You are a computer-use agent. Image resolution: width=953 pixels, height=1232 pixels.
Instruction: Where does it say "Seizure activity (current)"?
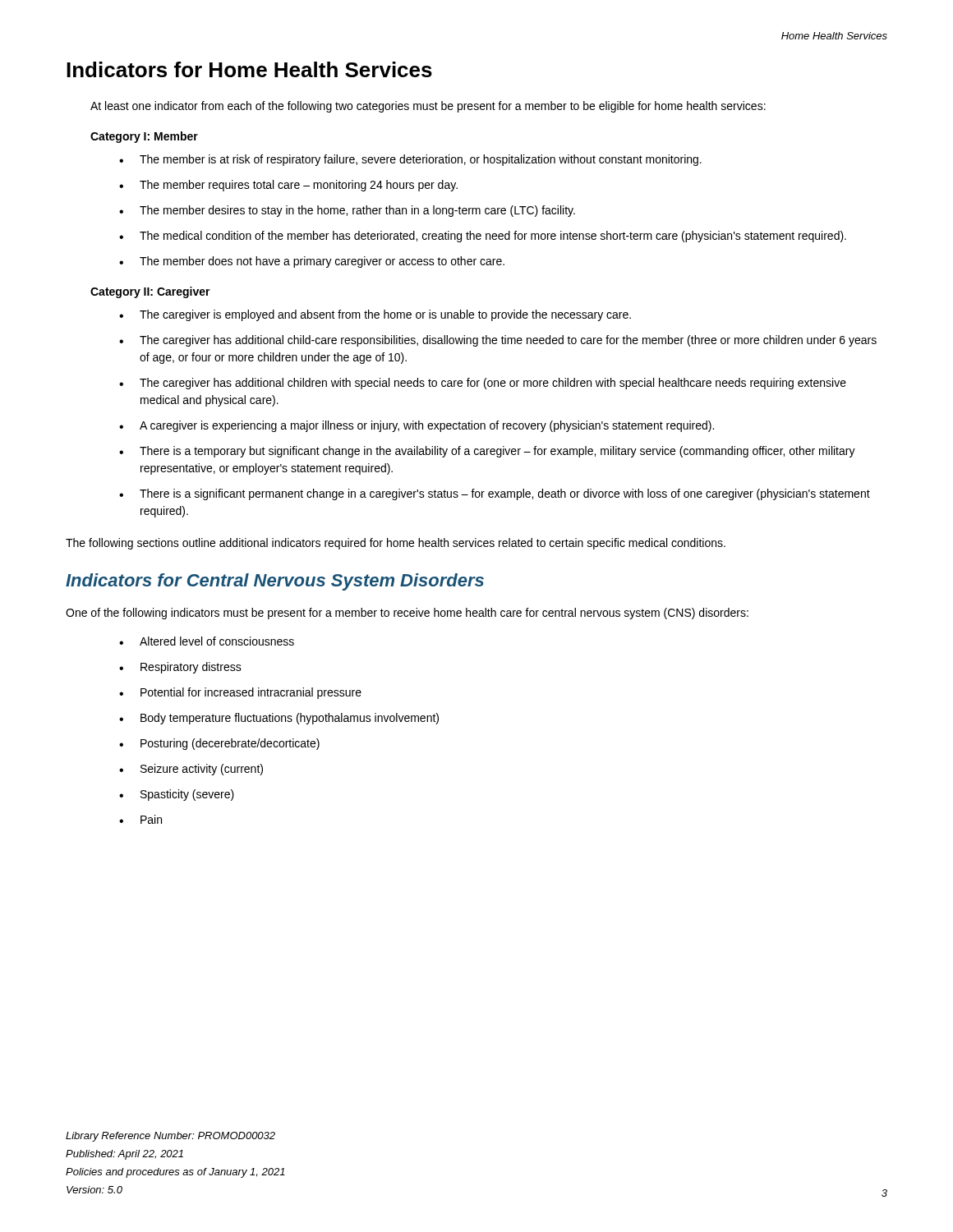pyautogui.click(x=202, y=769)
